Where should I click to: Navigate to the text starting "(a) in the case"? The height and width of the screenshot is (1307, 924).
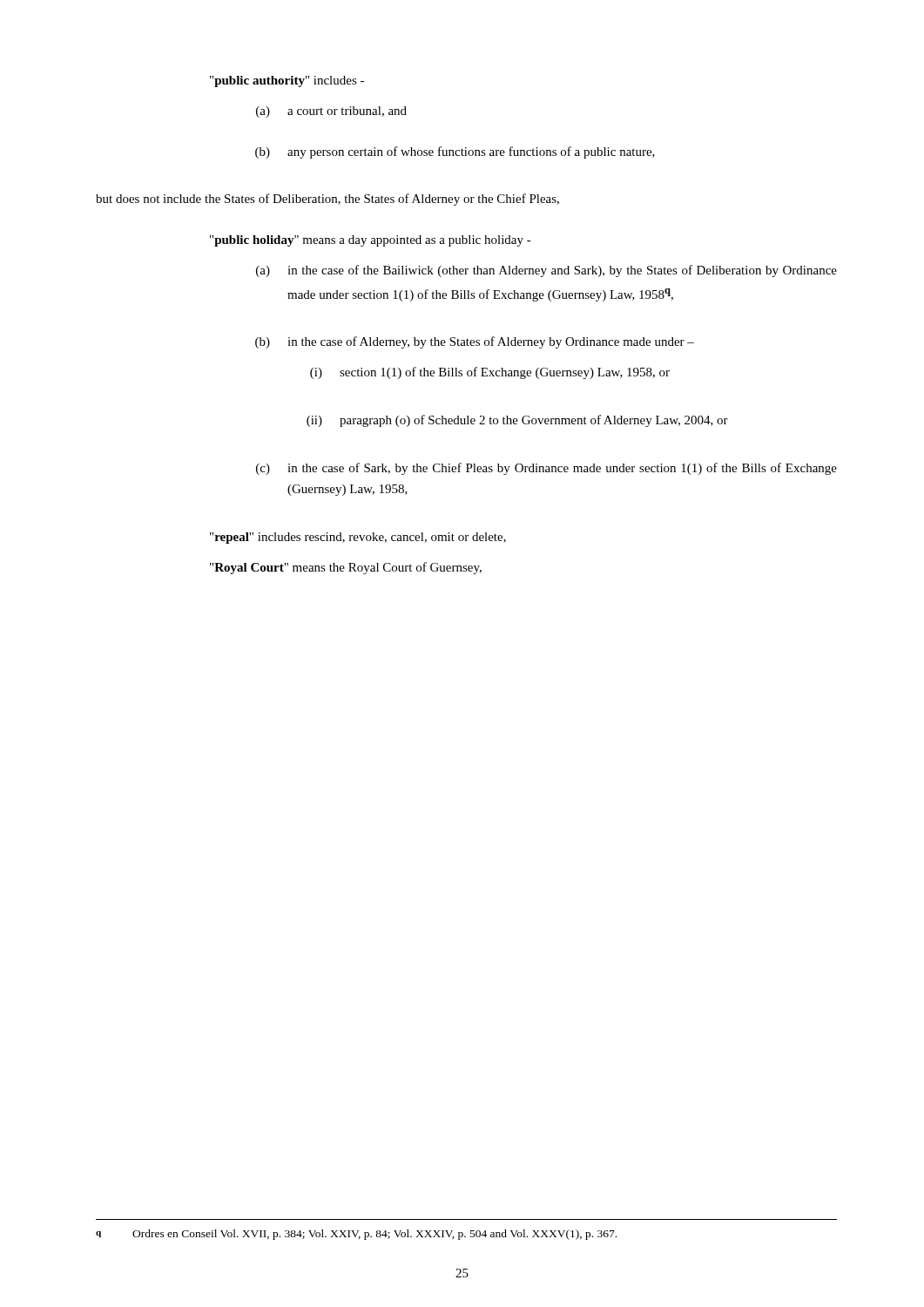tap(523, 282)
